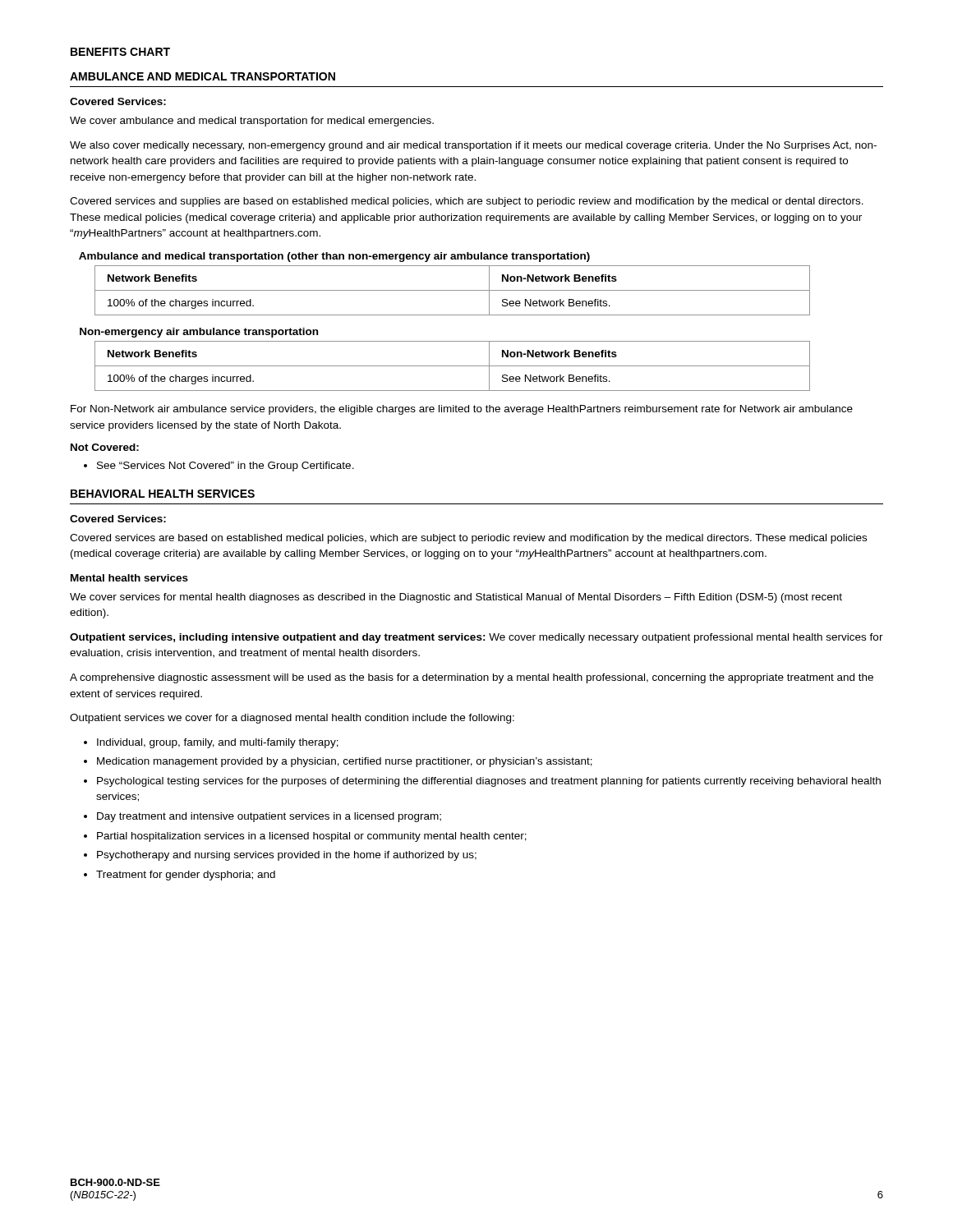Select the text block that reads "Covered services and supplies are"
This screenshot has height=1232, width=953.
pyautogui.click(x=476, y=217)
